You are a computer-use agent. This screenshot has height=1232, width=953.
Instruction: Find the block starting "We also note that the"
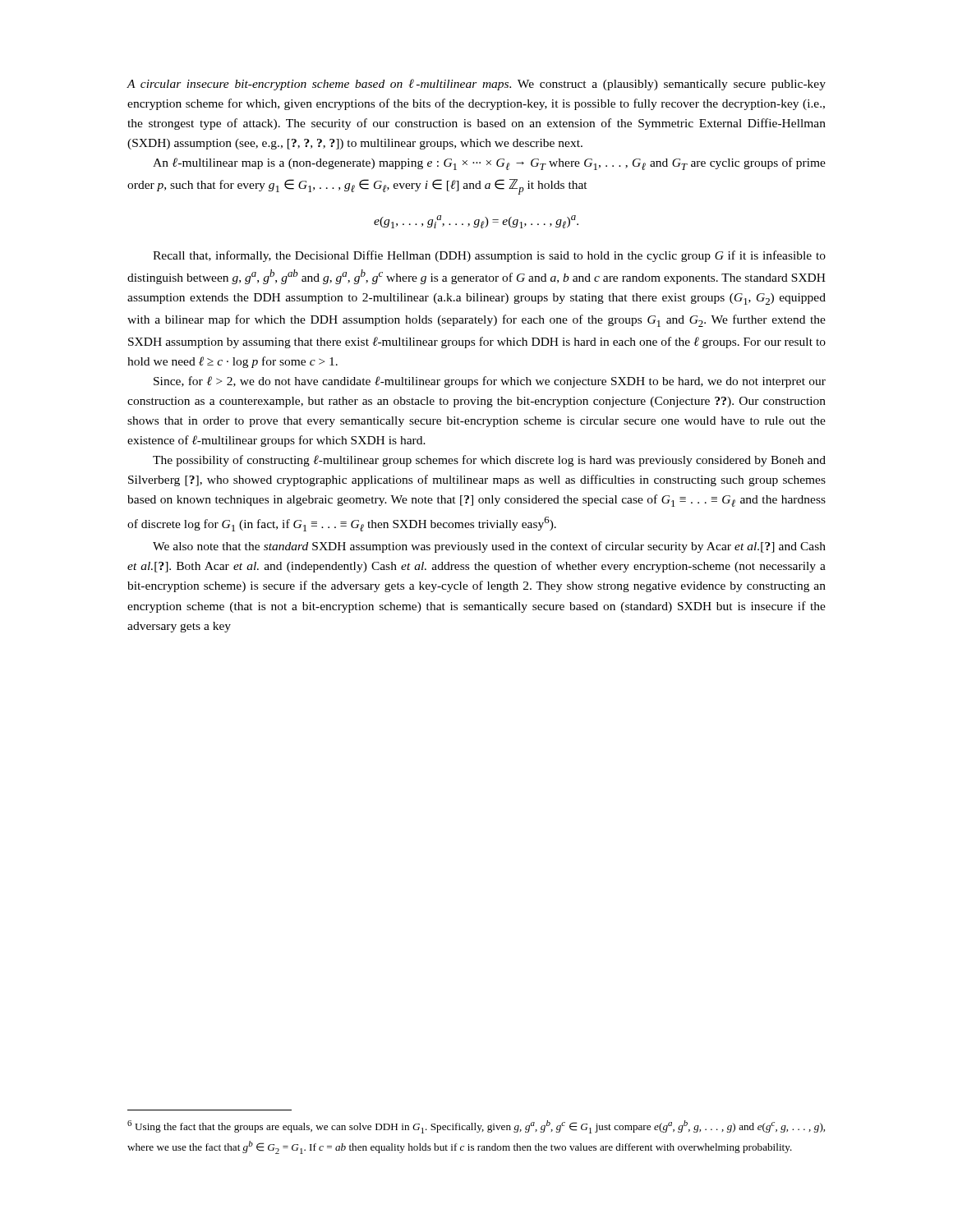[x=476, y=586]
